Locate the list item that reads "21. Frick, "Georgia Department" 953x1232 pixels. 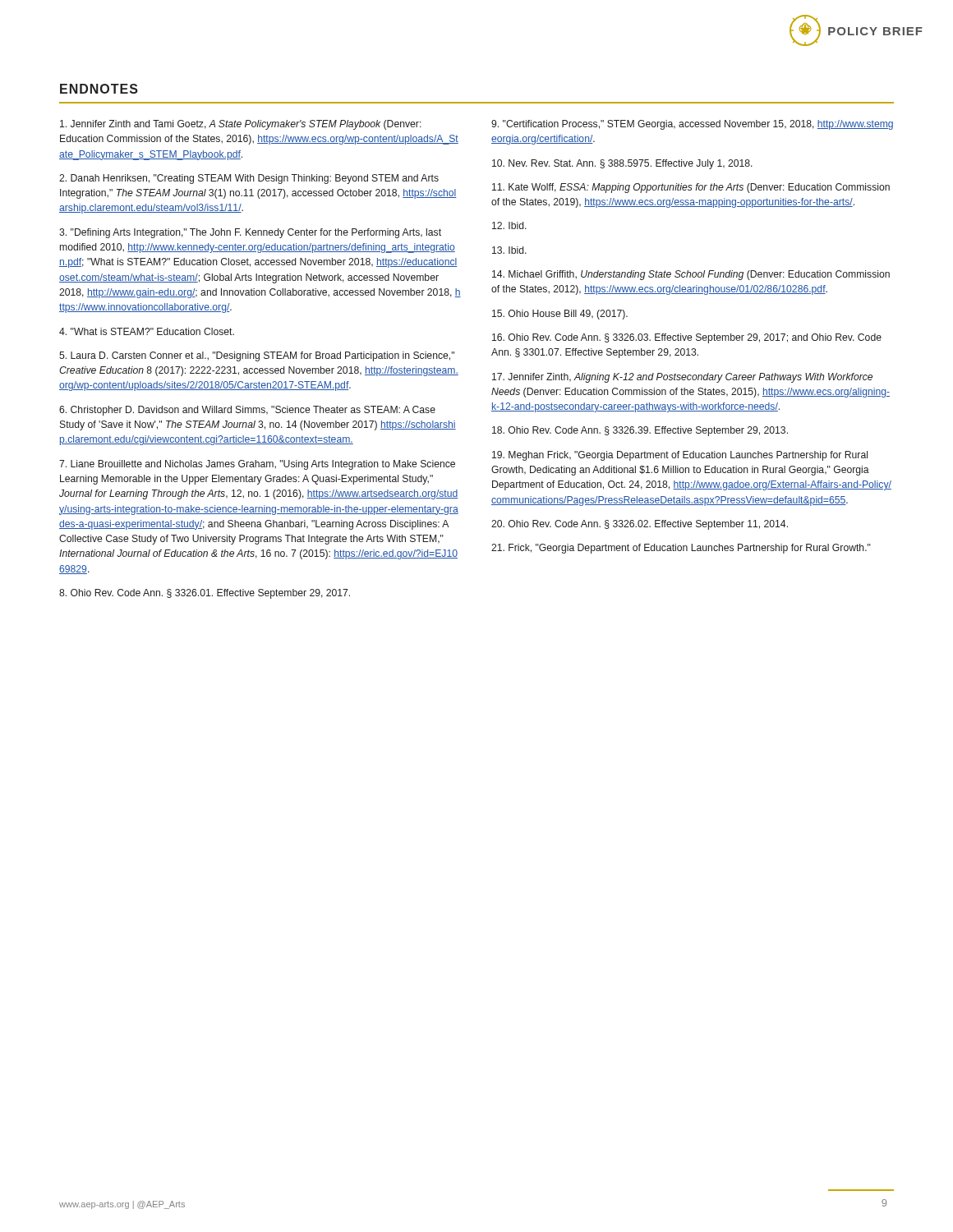point(681,548)
